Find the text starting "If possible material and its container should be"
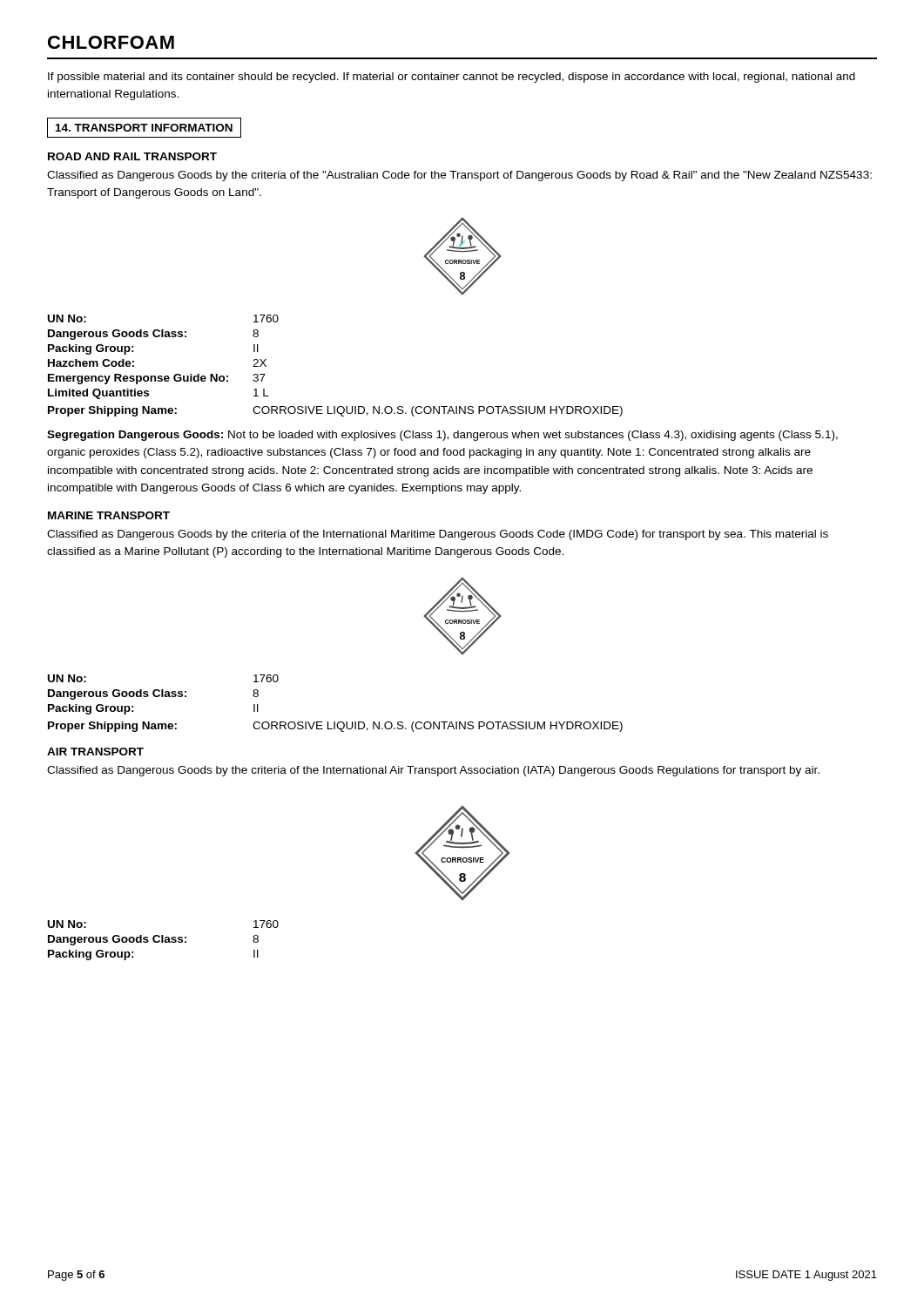 pos(451,85)
